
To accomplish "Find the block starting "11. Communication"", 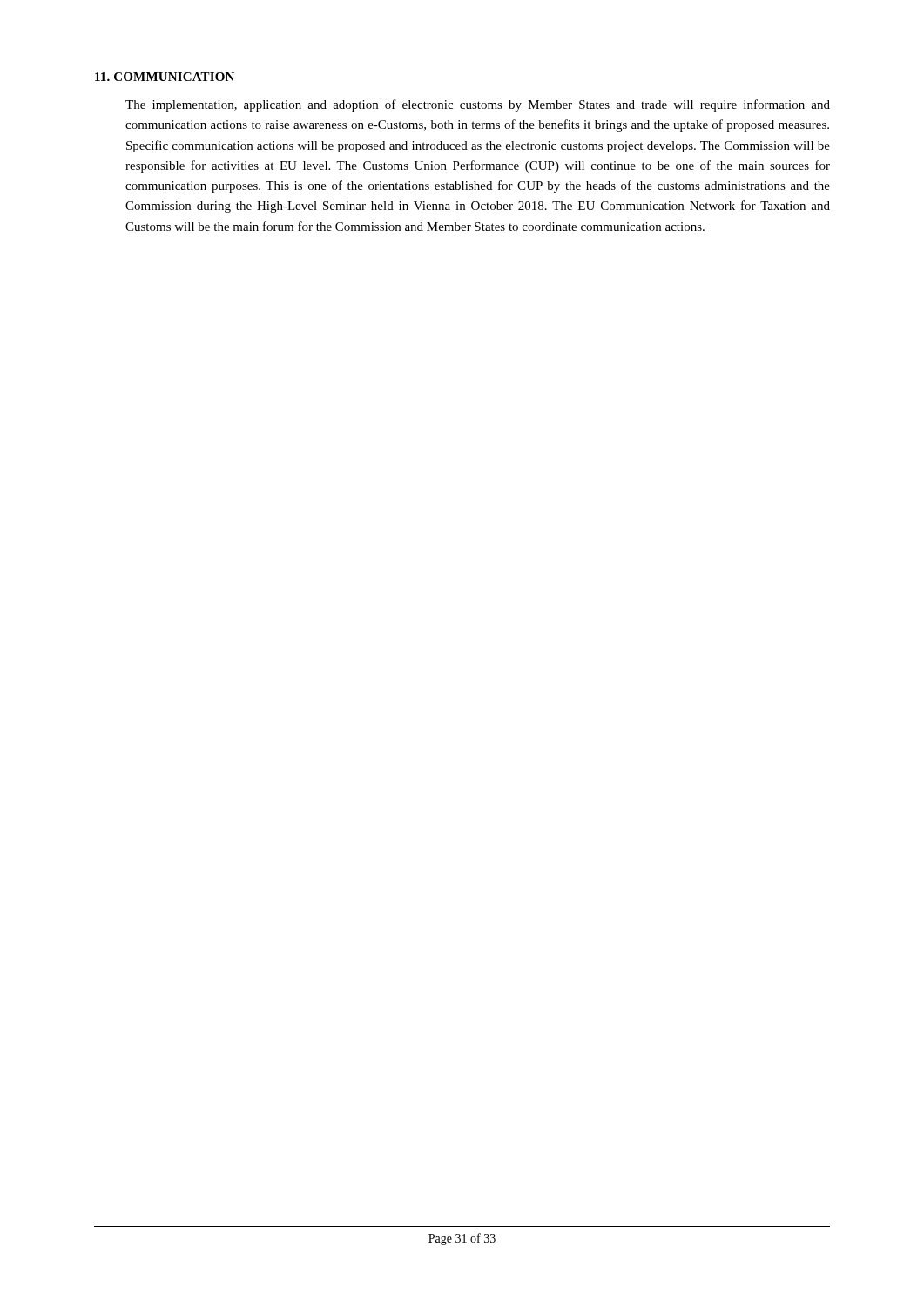I will [164, 77].
